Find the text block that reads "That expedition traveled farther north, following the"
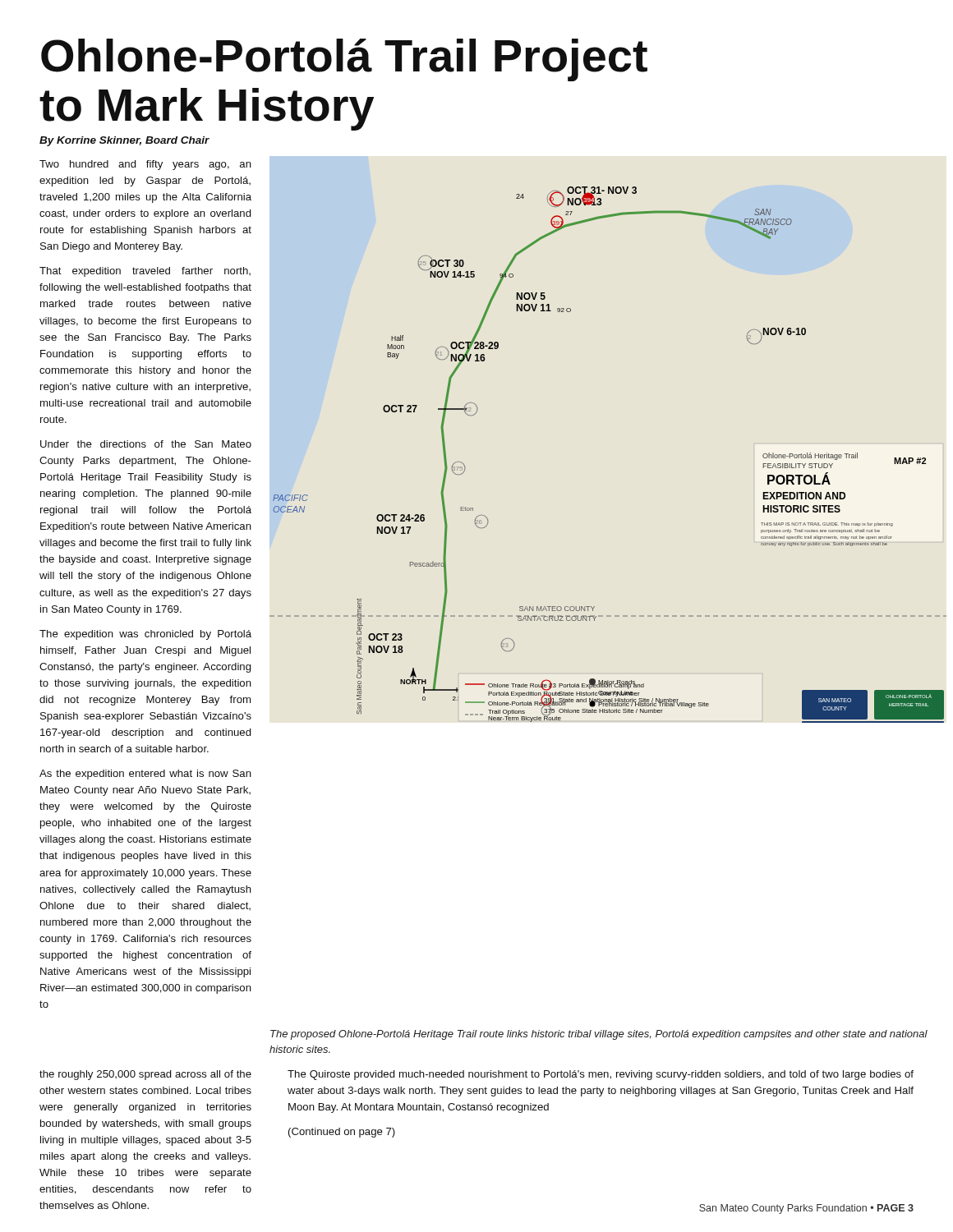The width and height of the screenshot is (953, 1232). (145, 345)
